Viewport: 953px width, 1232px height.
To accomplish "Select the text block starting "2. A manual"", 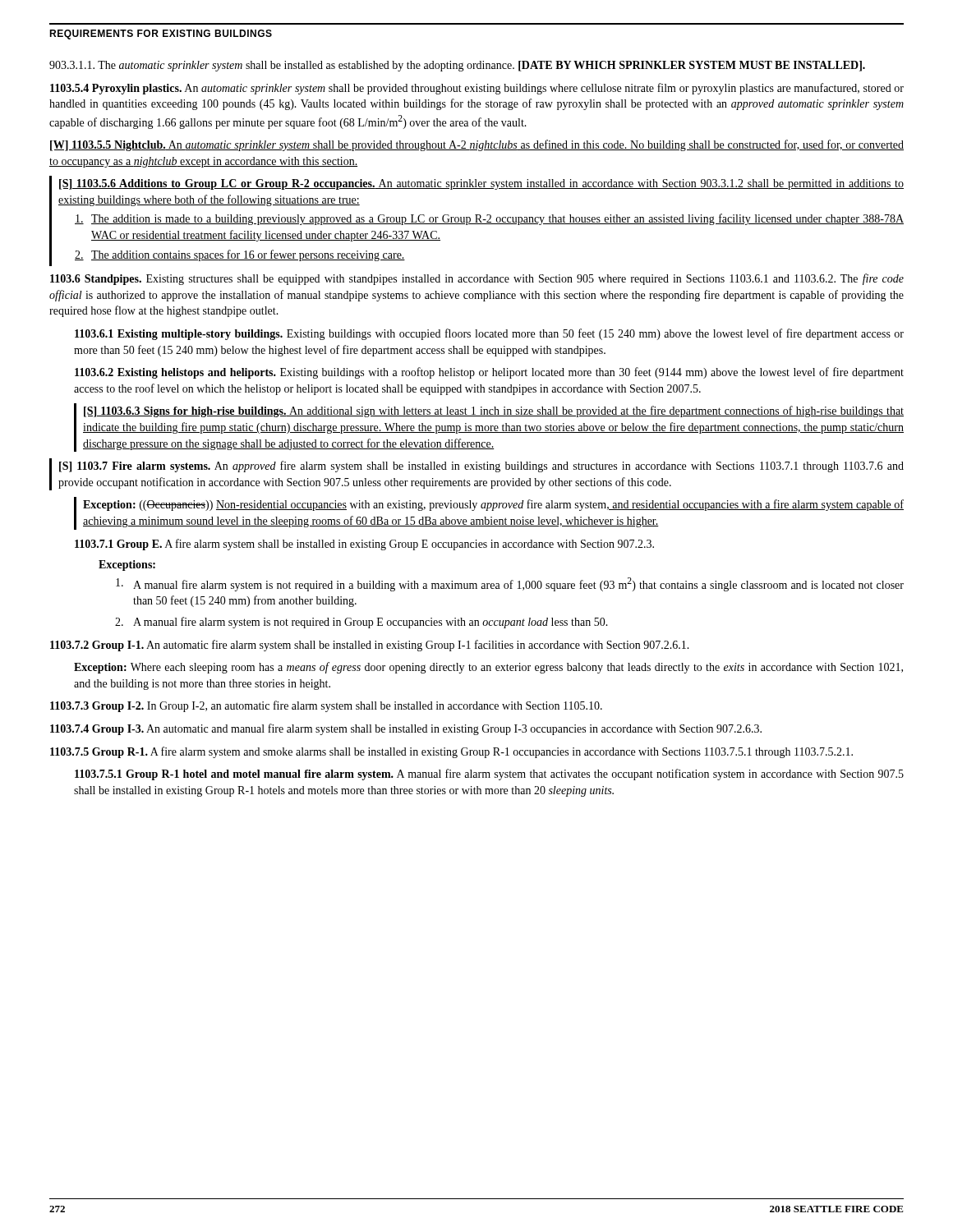I will pos(362,622).
